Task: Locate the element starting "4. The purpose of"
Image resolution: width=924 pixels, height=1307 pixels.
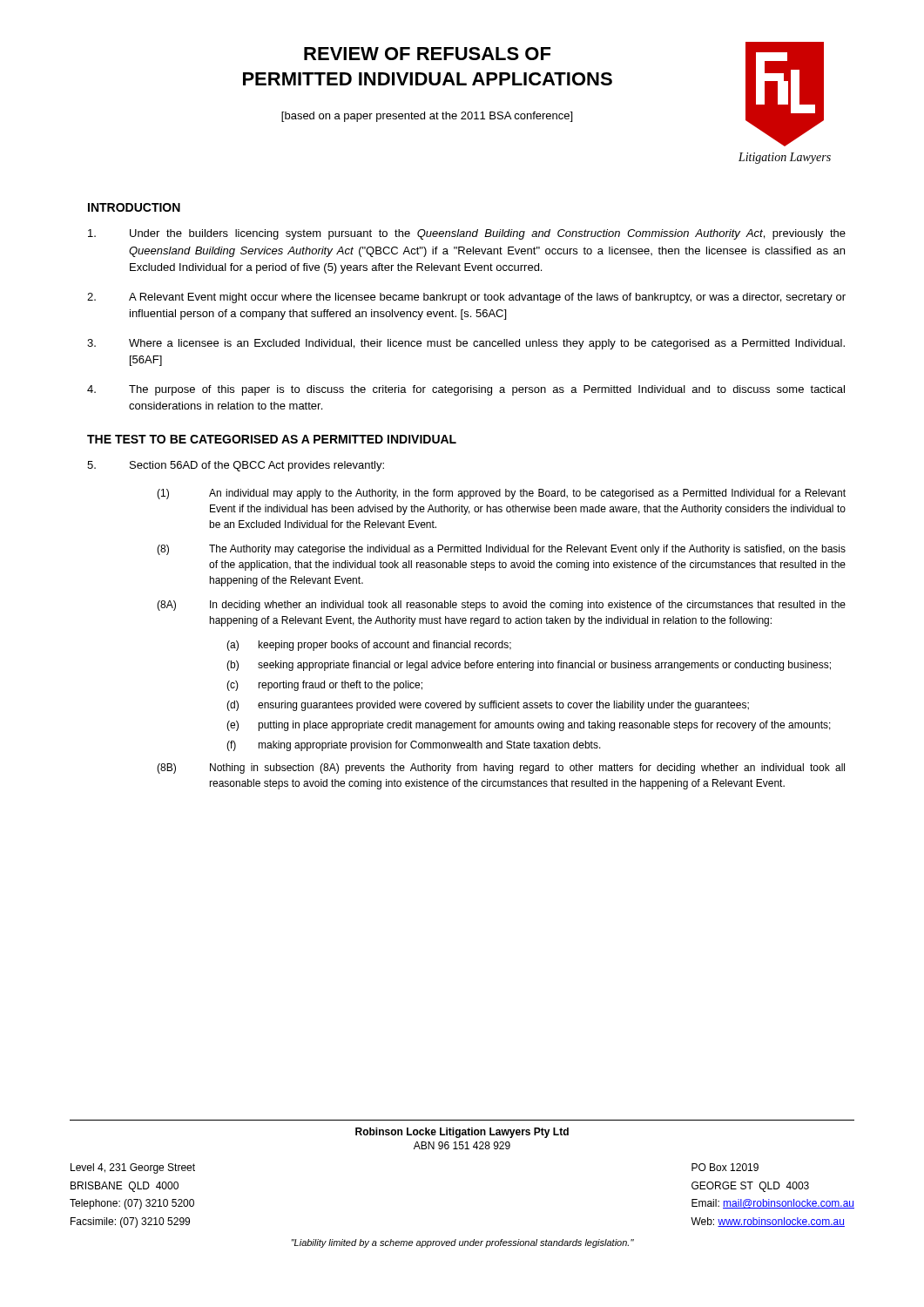Action: 466,397
